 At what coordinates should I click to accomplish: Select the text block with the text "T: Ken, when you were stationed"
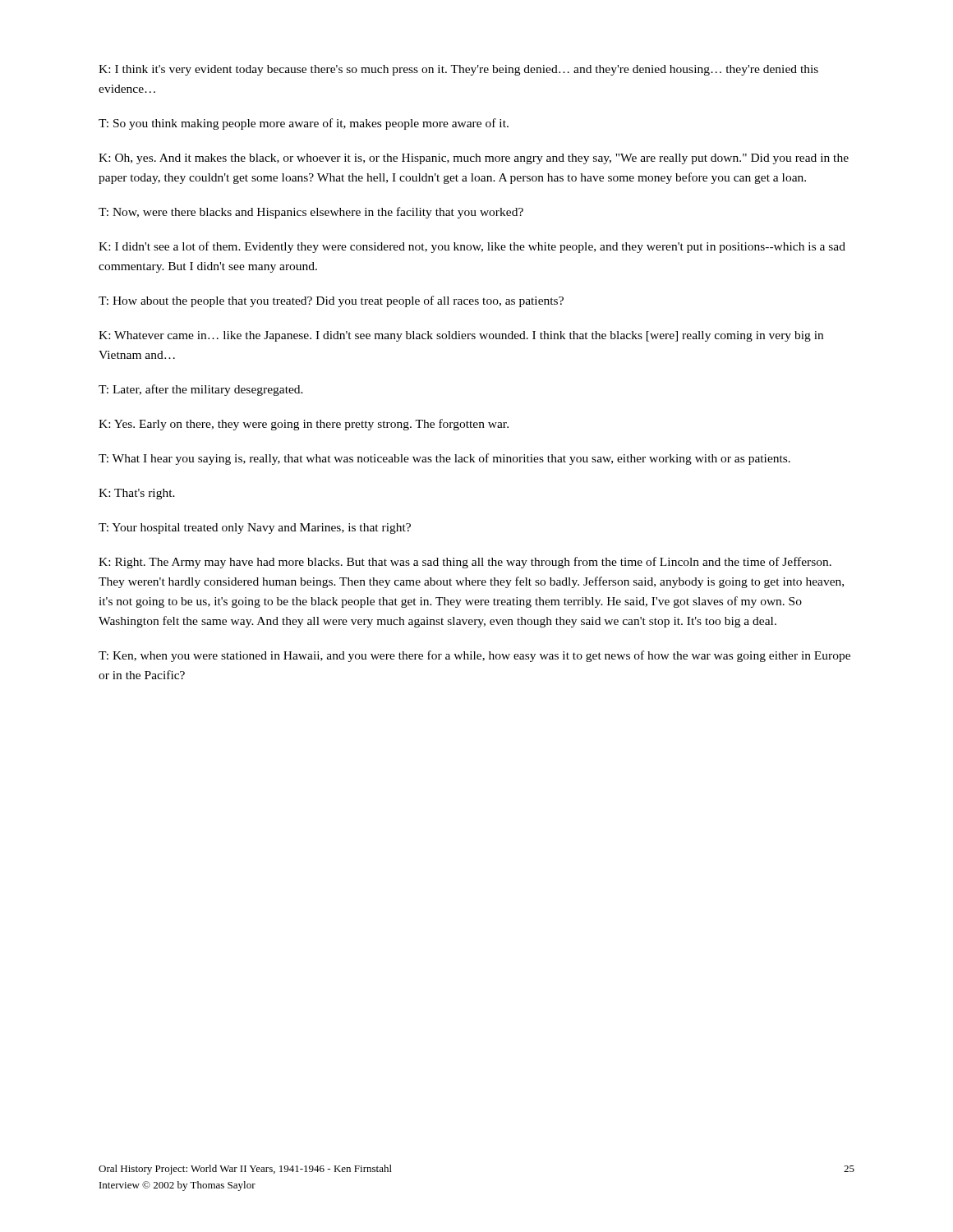click(x=475, y=665)
